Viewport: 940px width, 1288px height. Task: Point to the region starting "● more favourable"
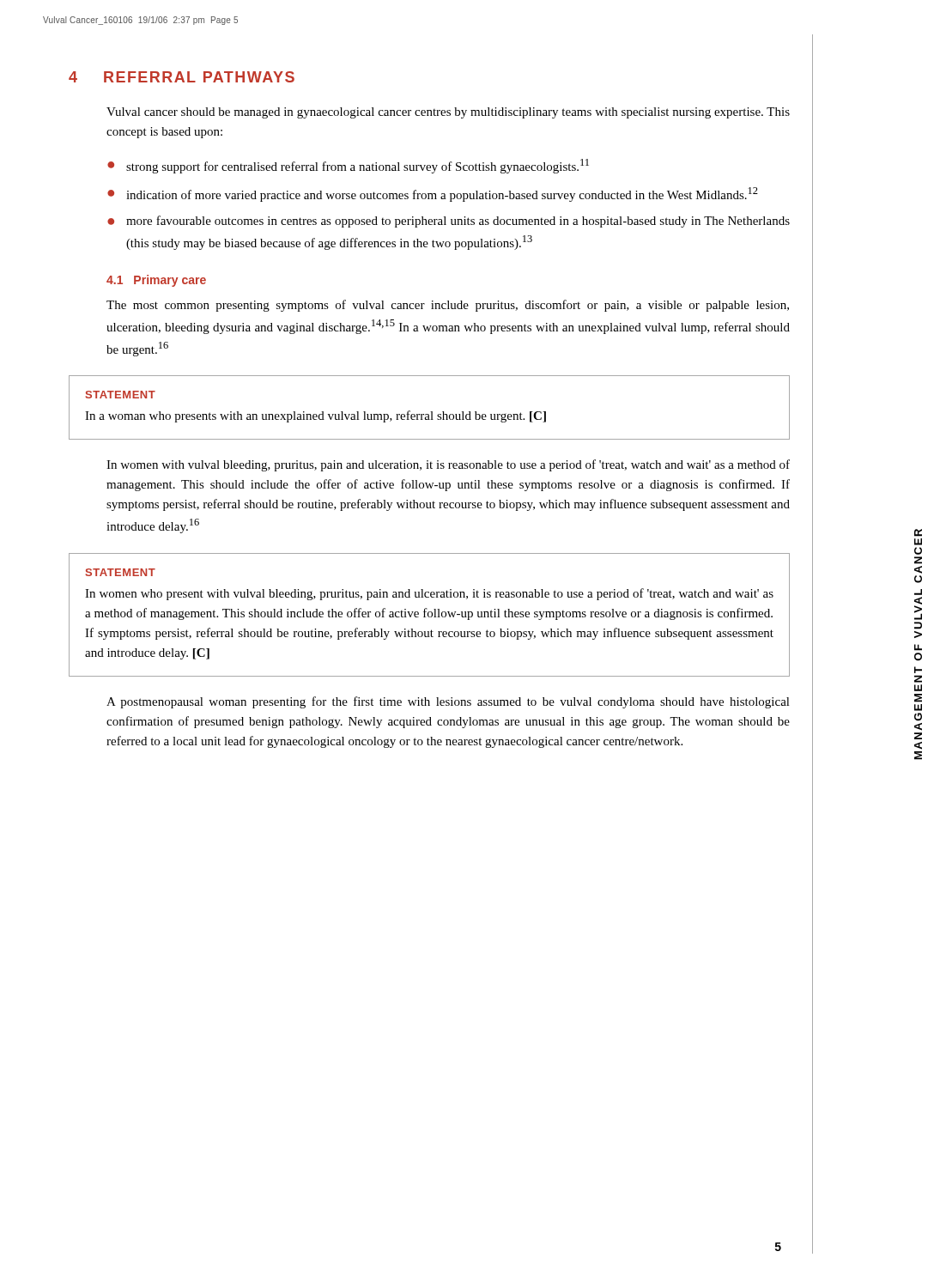click(x=448, y=232)
